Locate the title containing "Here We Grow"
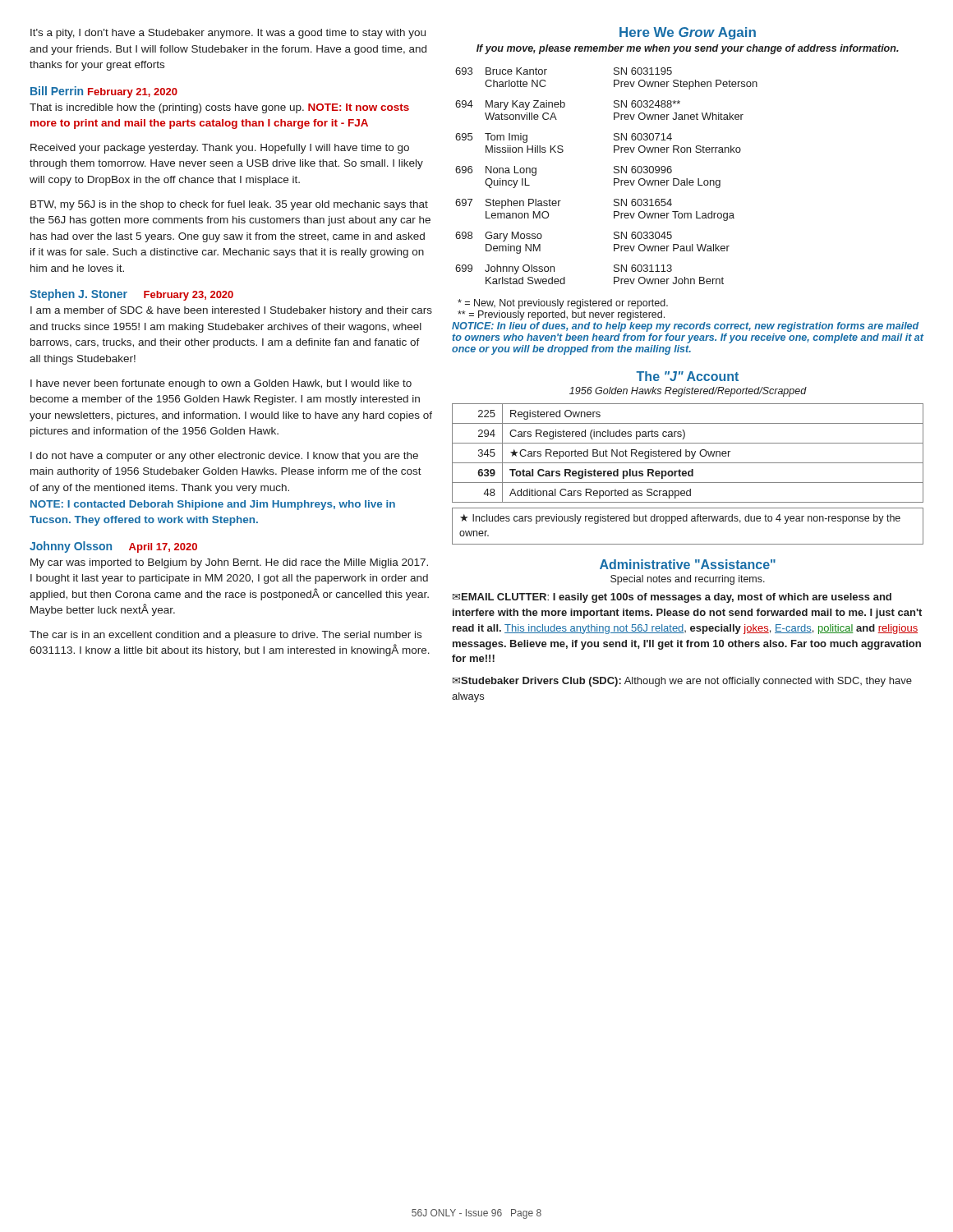 point(688,32)
